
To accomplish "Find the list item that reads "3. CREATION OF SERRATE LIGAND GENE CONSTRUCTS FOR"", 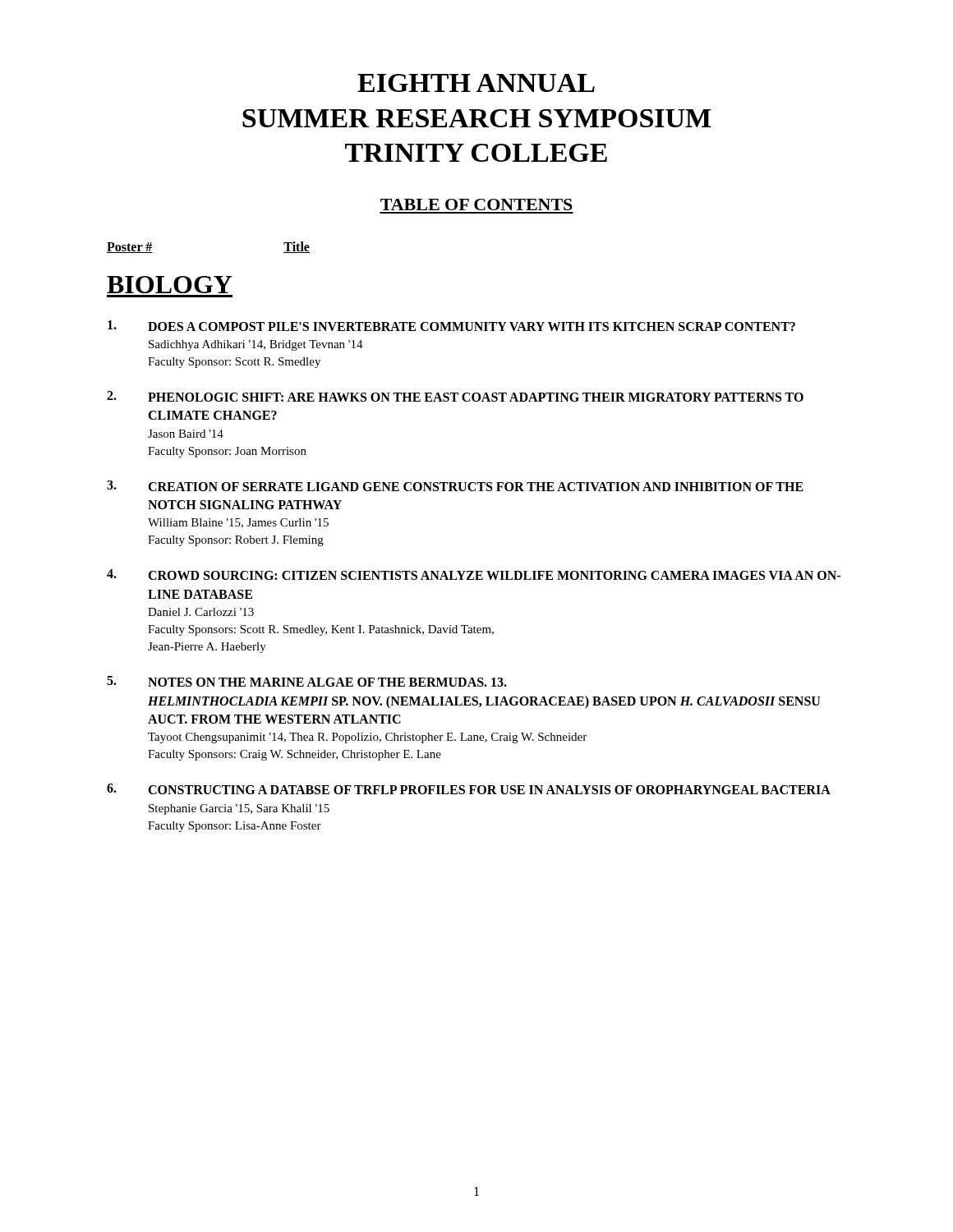I will pyautogui.click(x=455, y=486).
